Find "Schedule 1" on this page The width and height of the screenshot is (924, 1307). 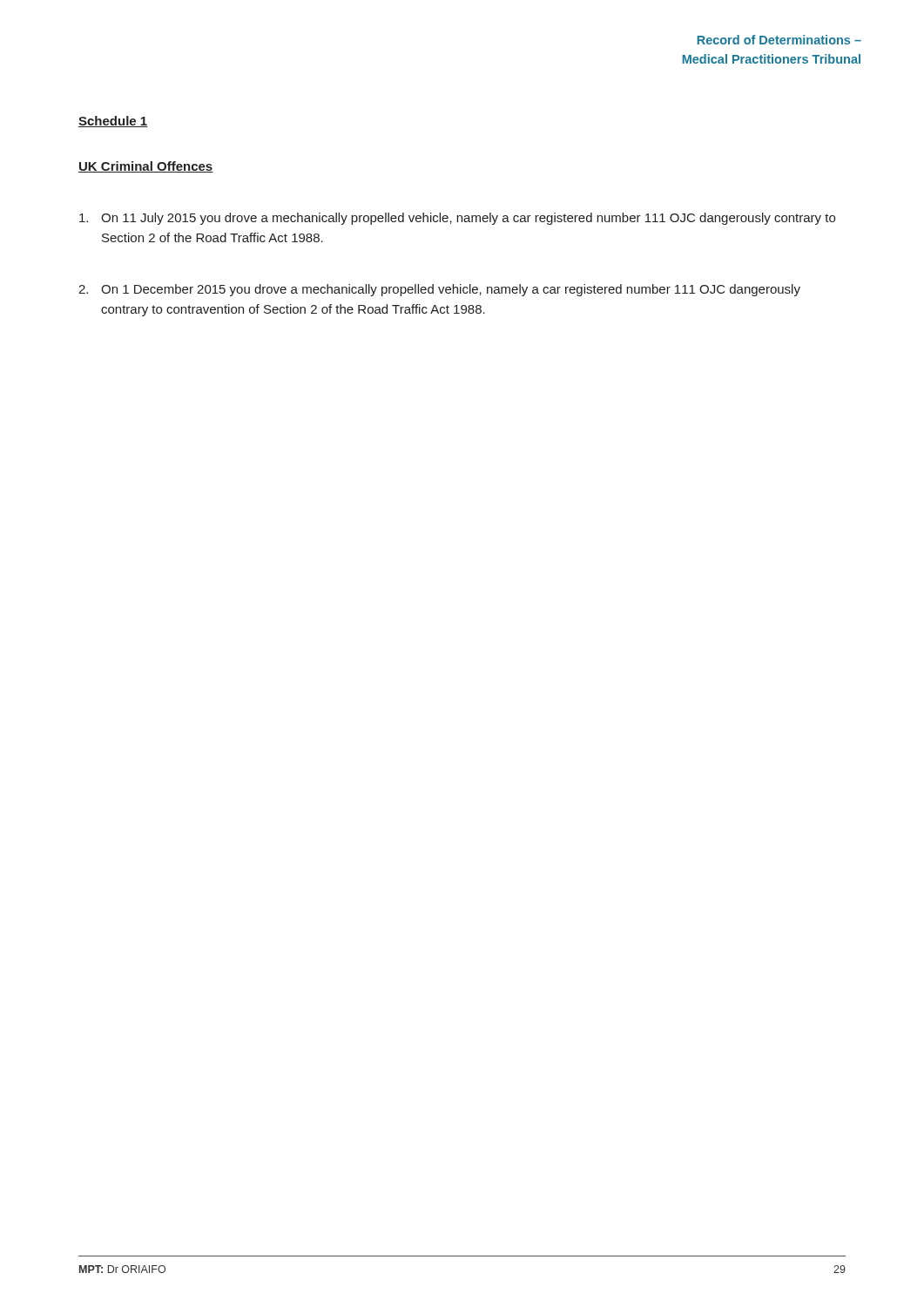[x=113, y=121]
